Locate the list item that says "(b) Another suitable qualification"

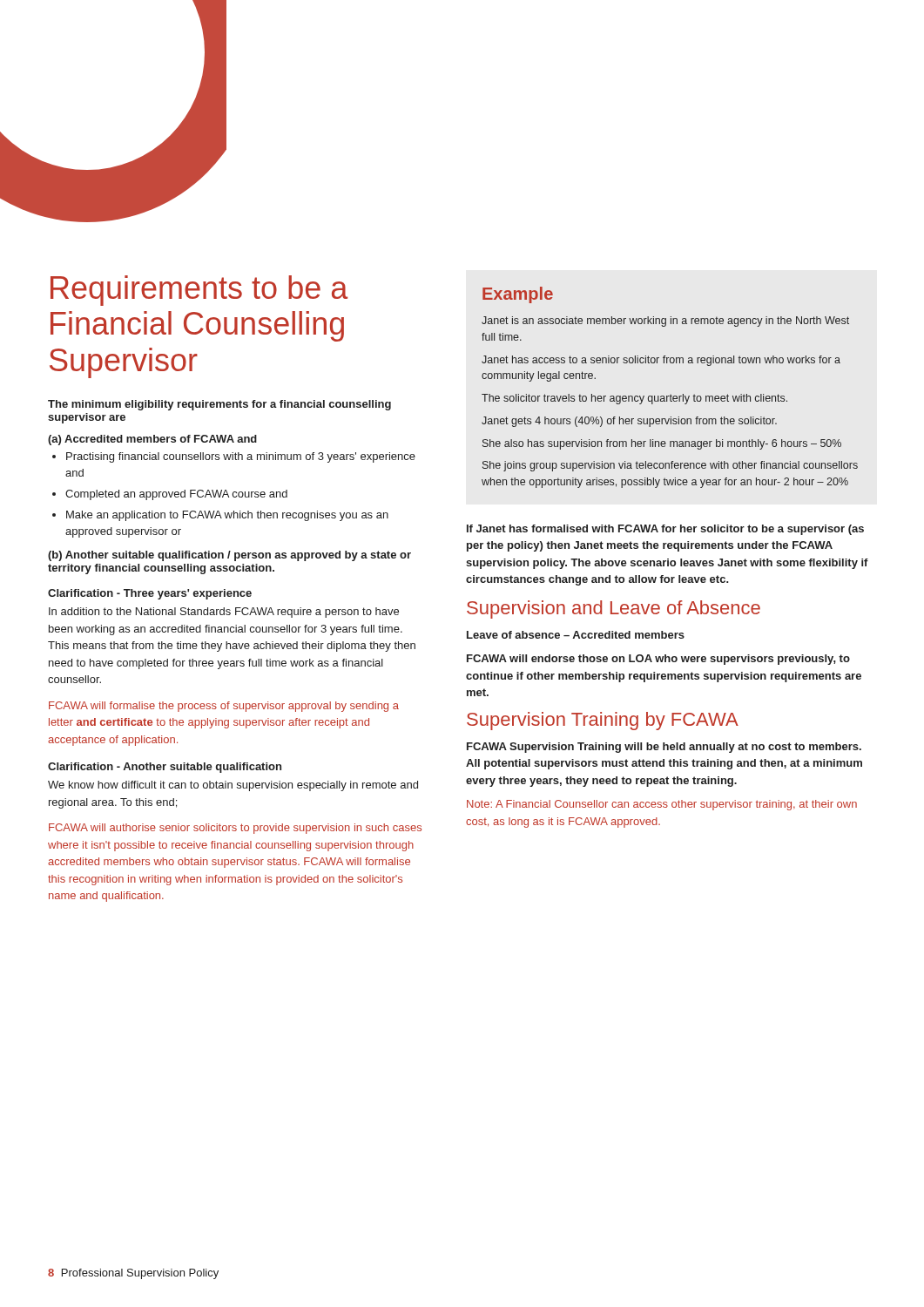pos(235,561)
